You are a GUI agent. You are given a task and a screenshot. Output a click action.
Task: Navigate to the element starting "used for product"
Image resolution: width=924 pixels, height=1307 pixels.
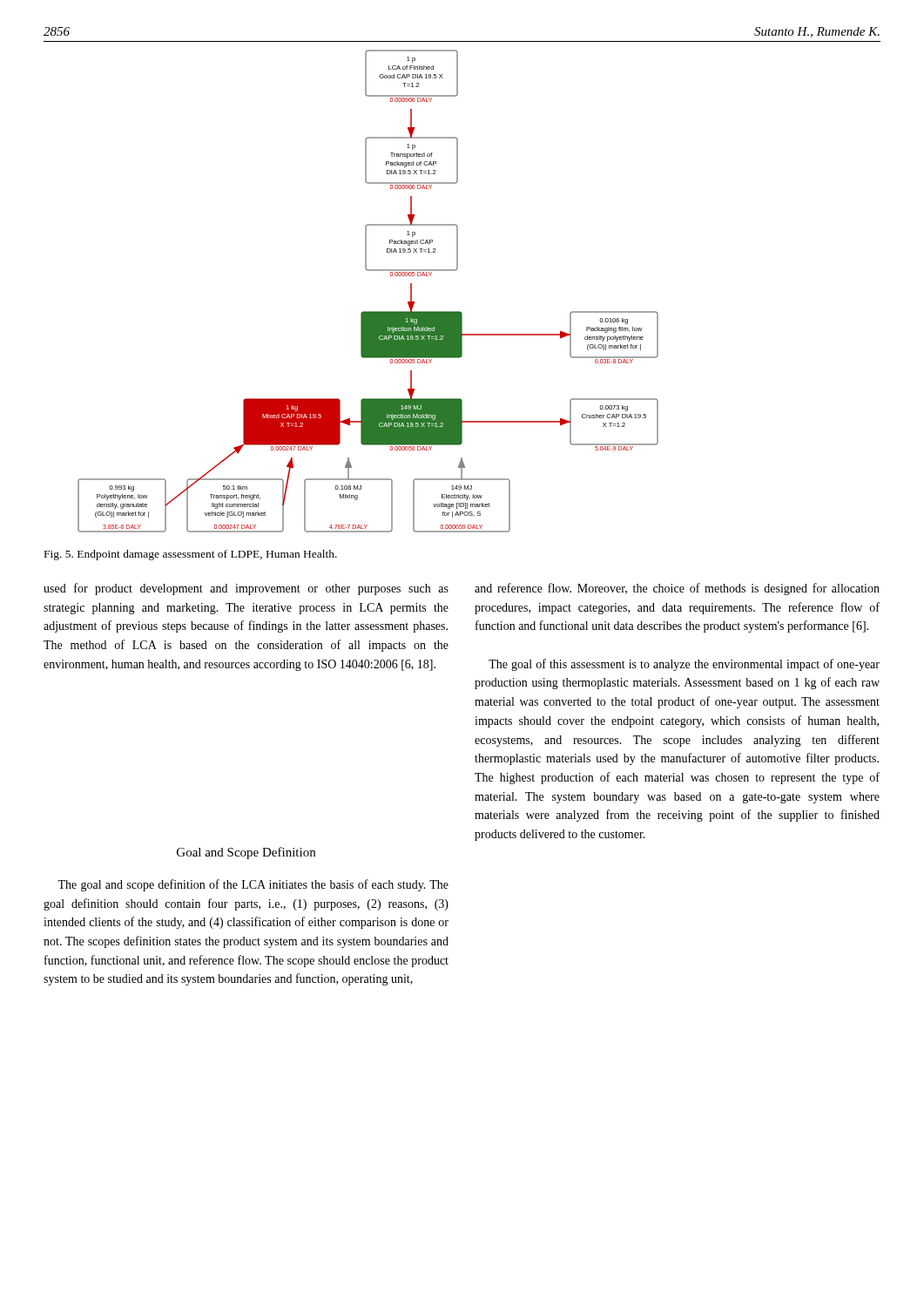click(x=246, y=626)
